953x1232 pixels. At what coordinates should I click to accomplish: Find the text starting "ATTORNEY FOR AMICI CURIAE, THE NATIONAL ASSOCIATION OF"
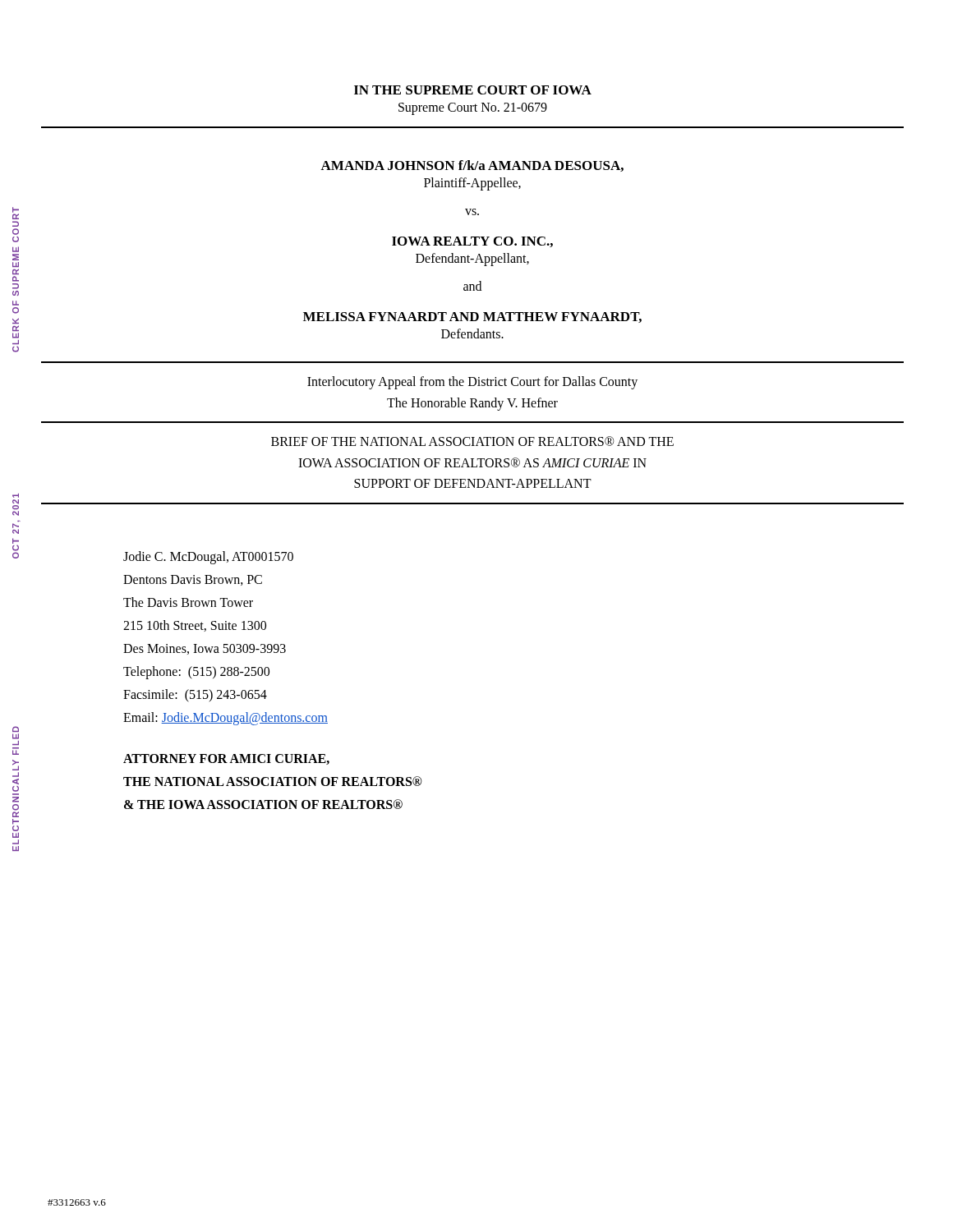point(273,781)
